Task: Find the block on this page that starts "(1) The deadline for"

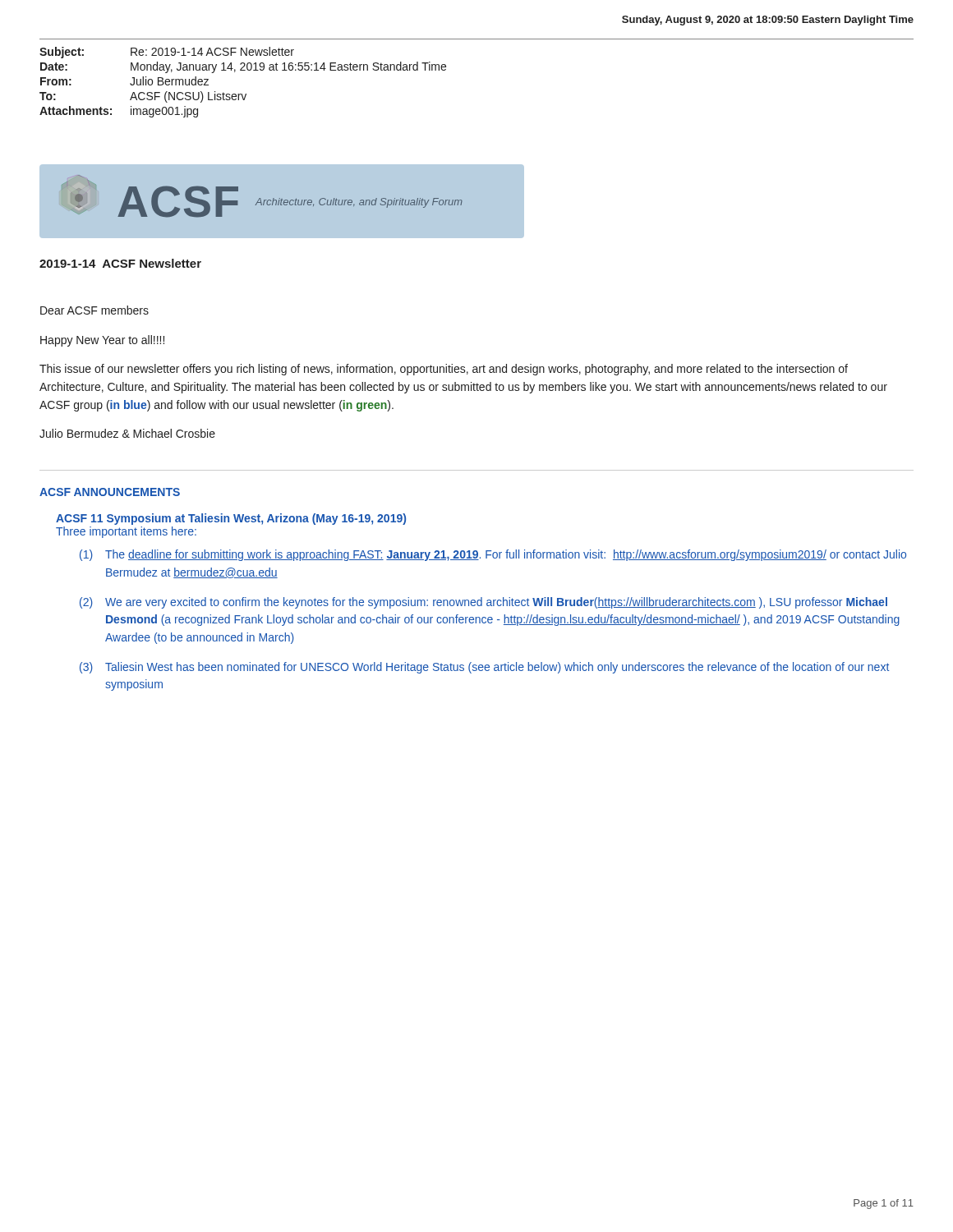Action: tap(496, 564)
